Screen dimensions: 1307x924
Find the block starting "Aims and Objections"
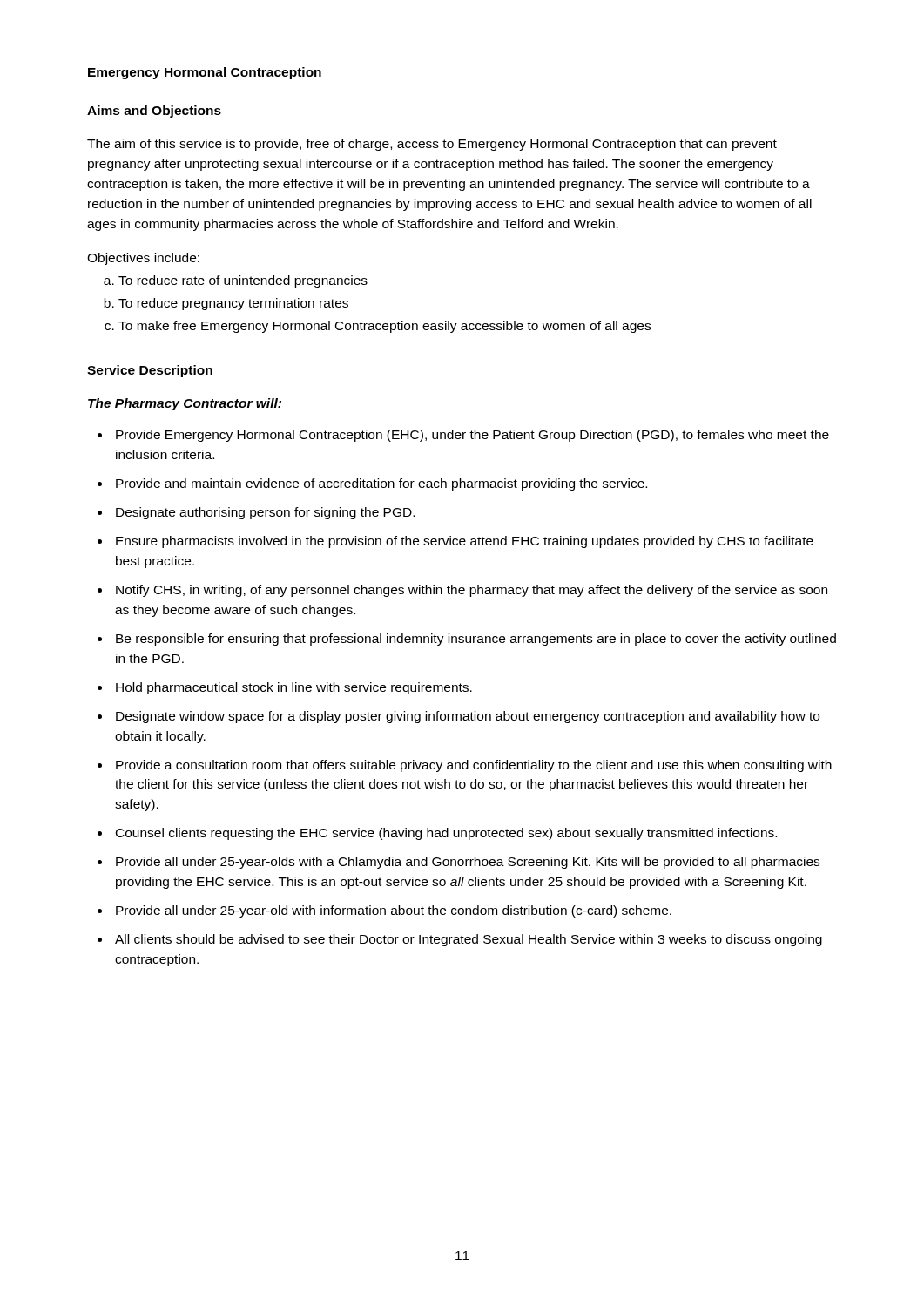(x=154, y=112)
